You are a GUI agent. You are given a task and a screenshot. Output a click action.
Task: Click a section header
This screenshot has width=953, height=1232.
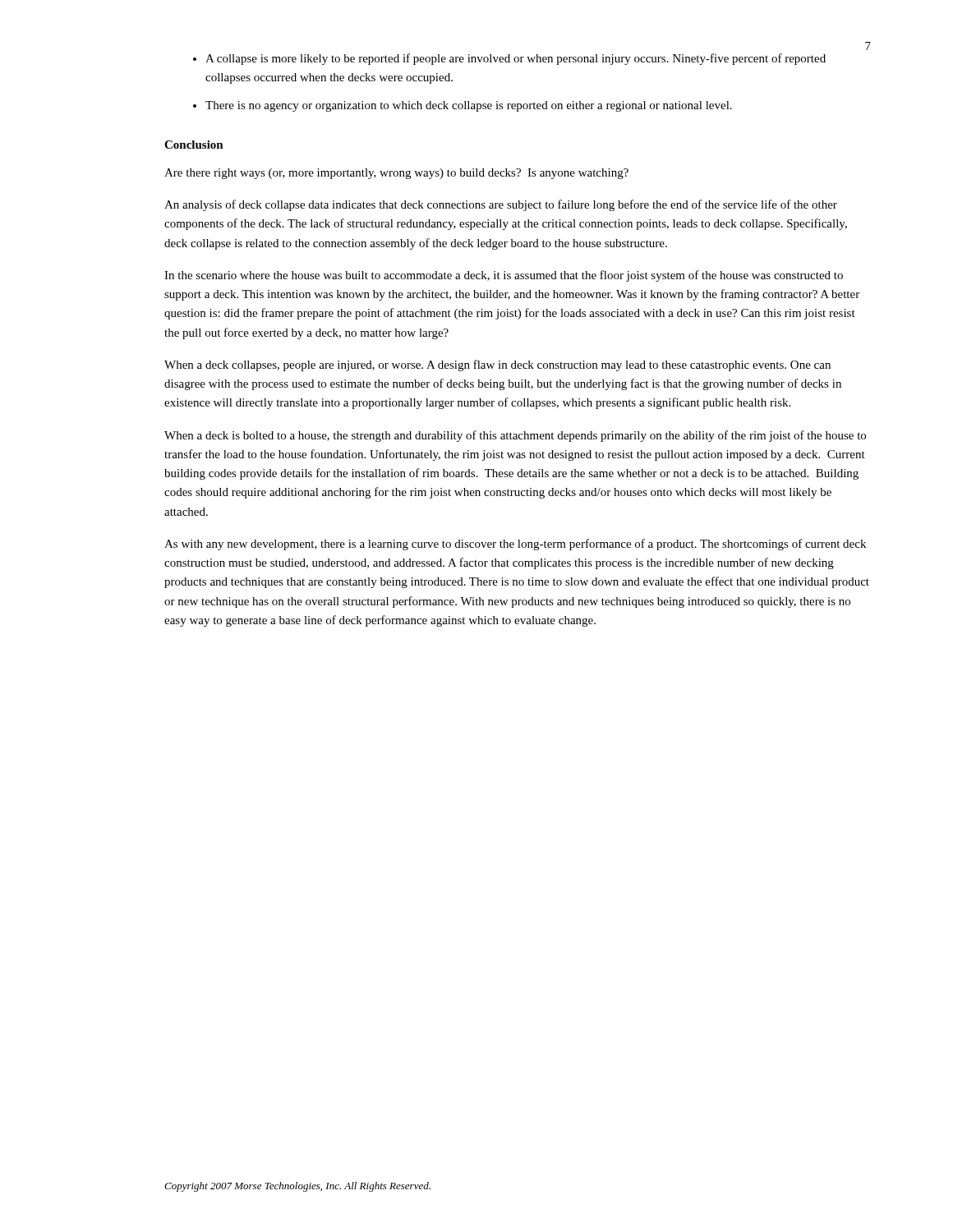point(194,144)
